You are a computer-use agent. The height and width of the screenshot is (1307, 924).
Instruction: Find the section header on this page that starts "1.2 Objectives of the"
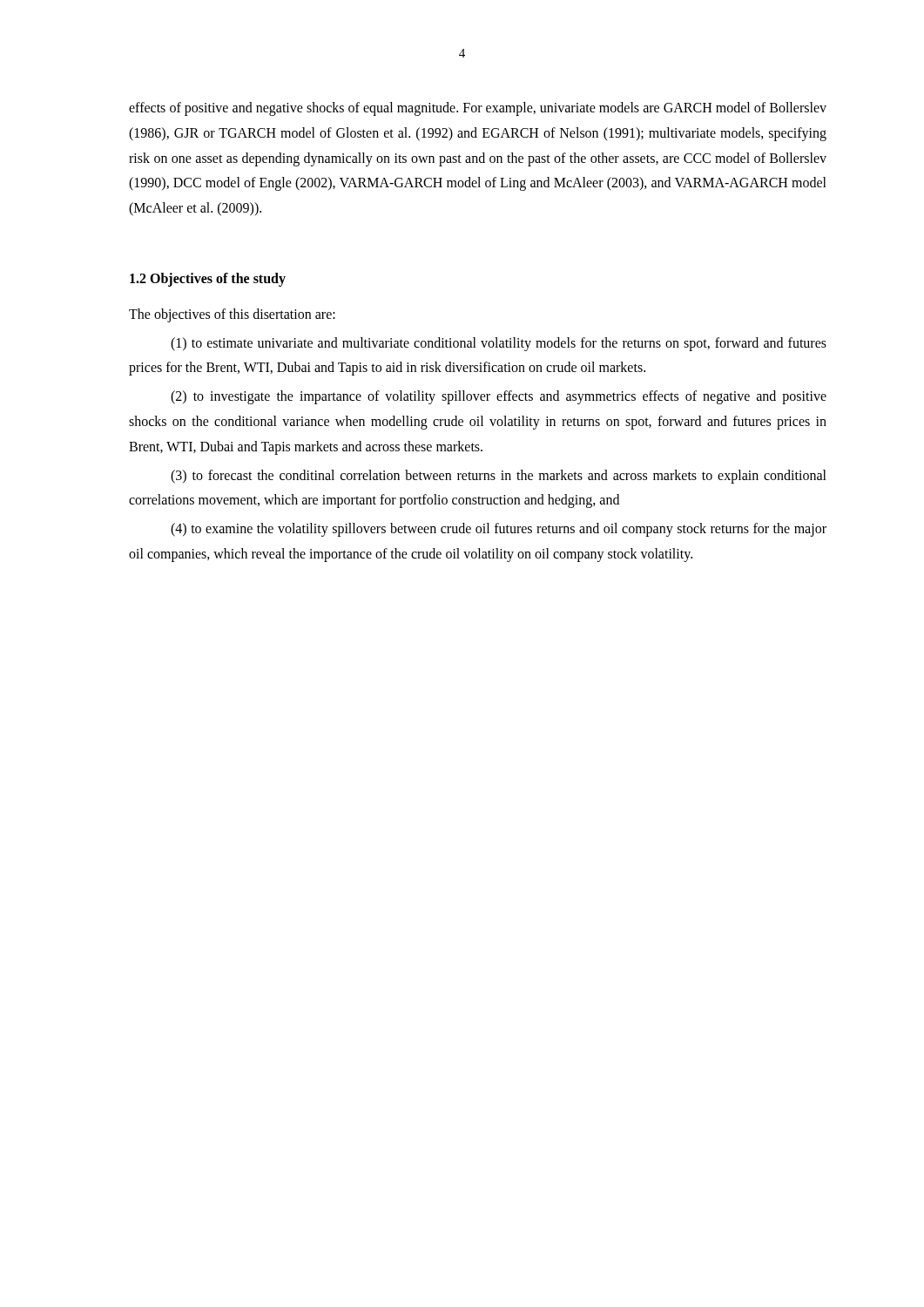(x=207, y=278)
